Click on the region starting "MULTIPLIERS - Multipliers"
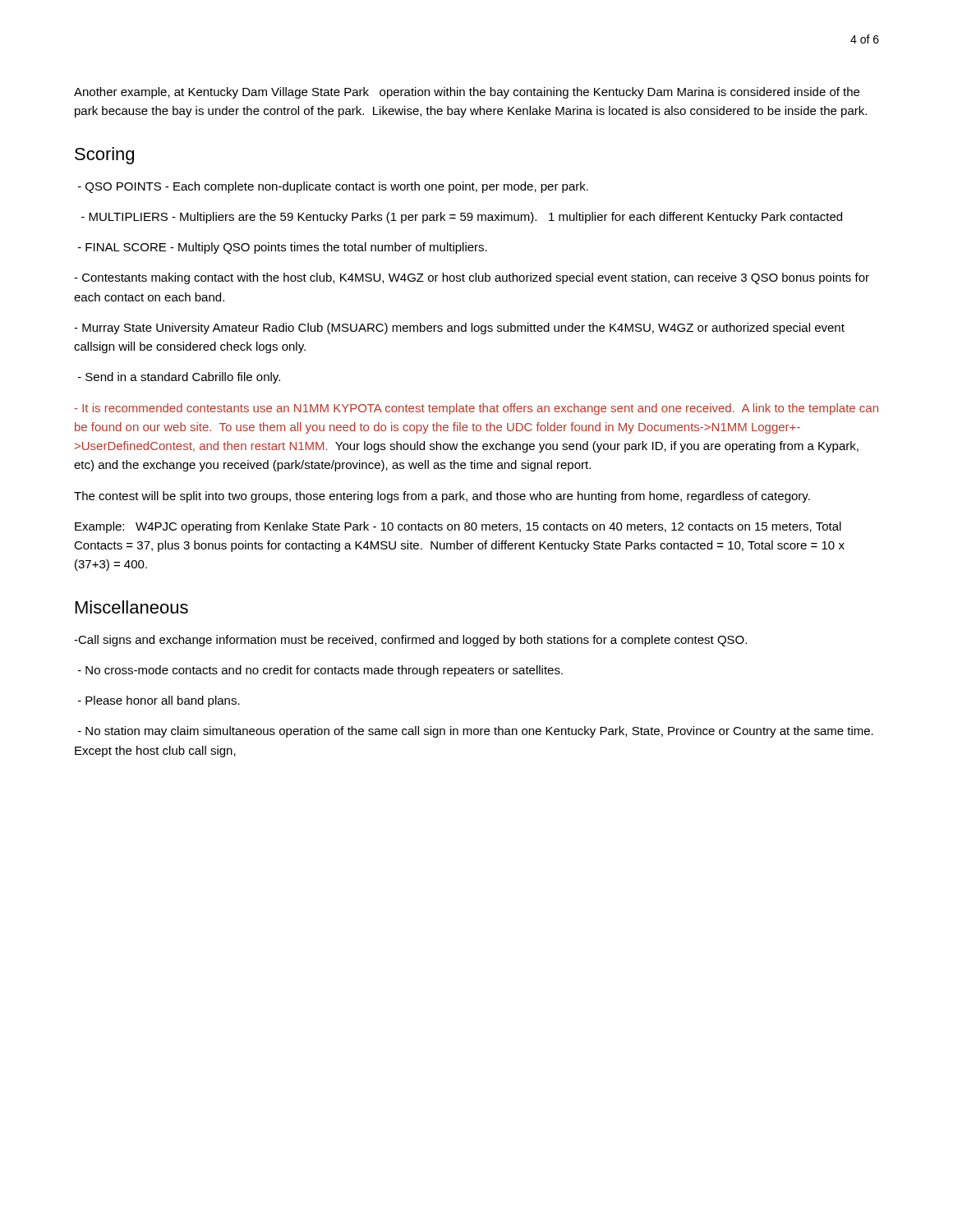 458,216
